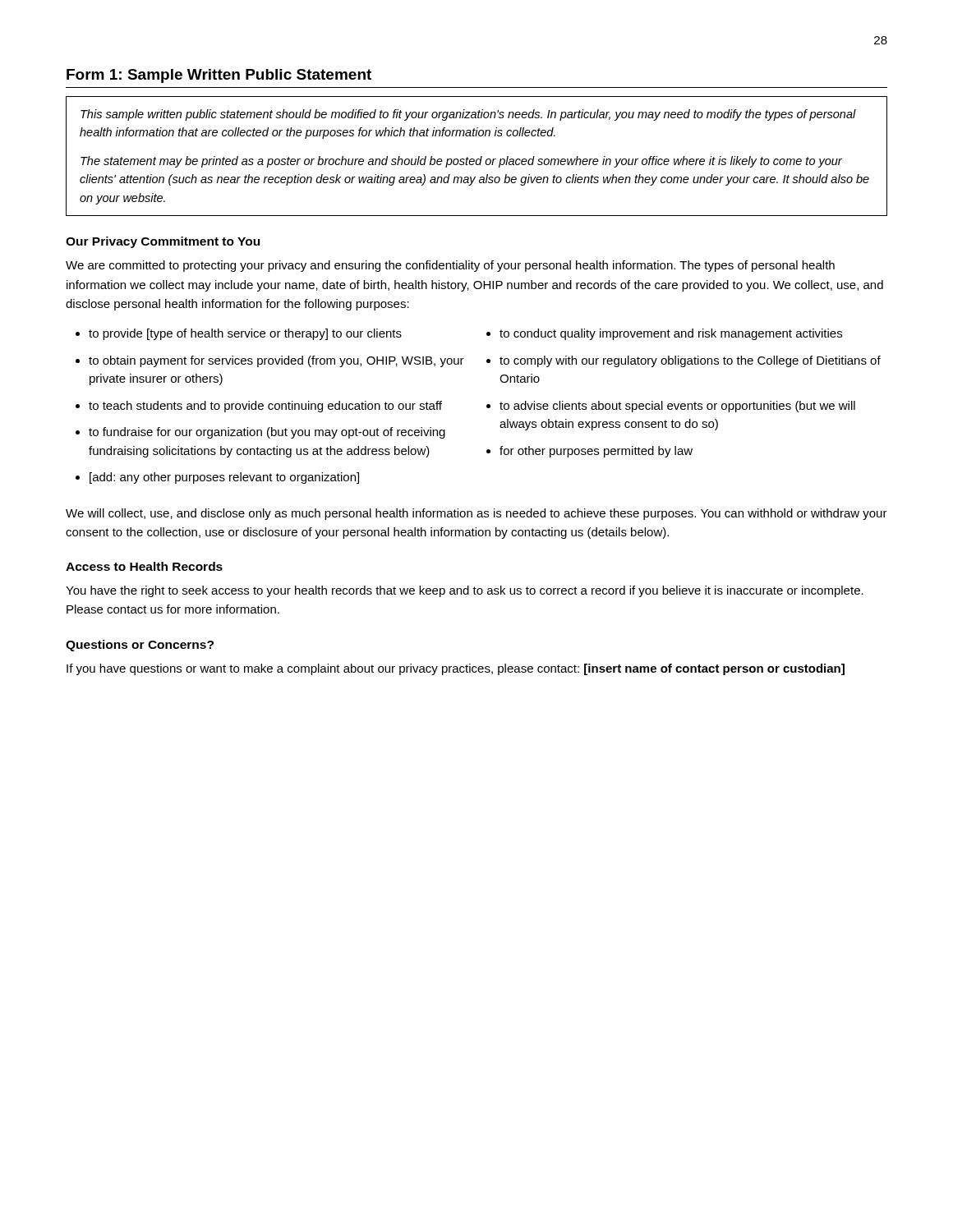Click on the element starting "[add: any other purposes"
953x1232 pixels.
click(x=224, y=477)
